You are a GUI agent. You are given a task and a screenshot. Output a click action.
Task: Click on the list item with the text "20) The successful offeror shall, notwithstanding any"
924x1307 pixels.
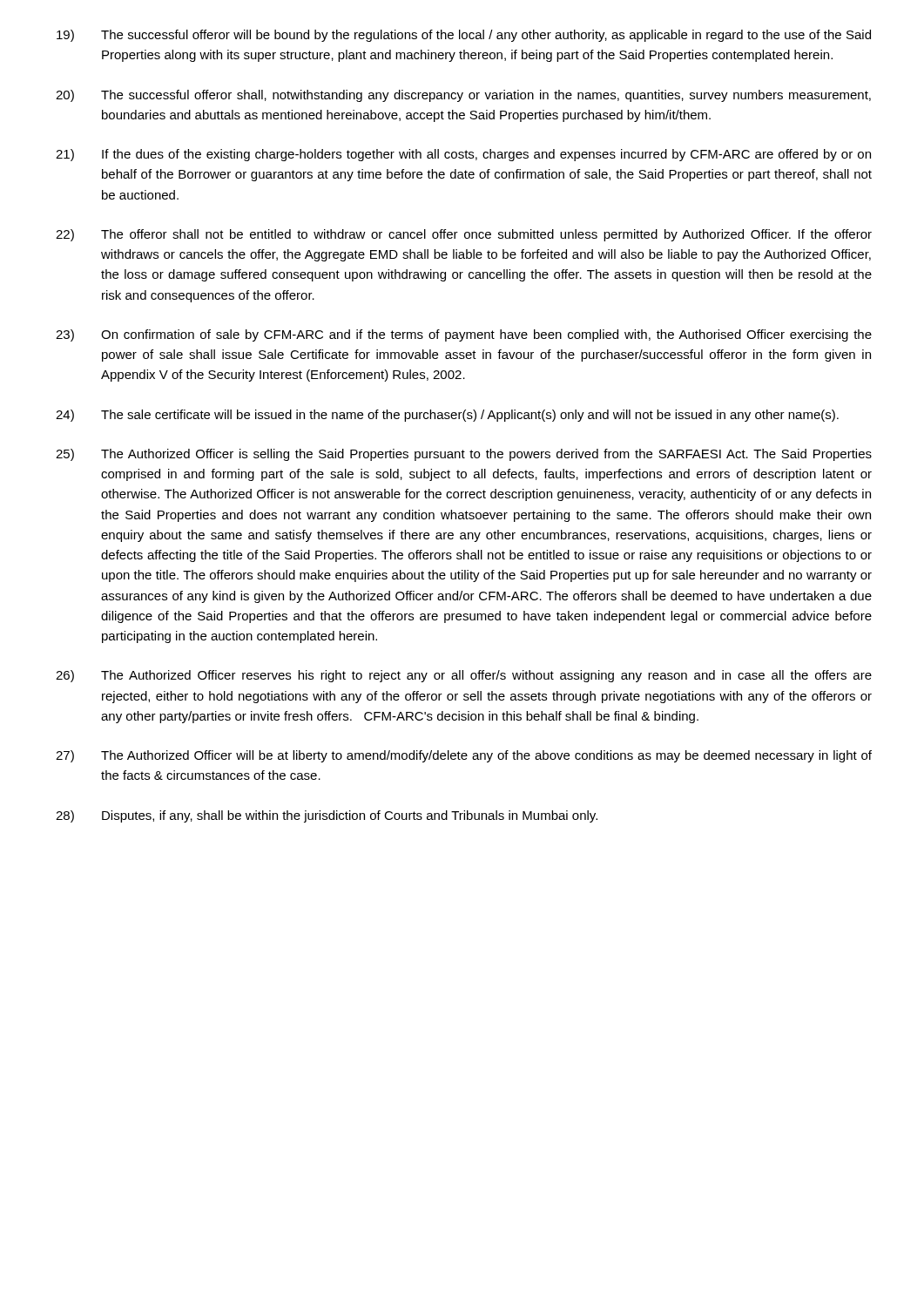462,104
